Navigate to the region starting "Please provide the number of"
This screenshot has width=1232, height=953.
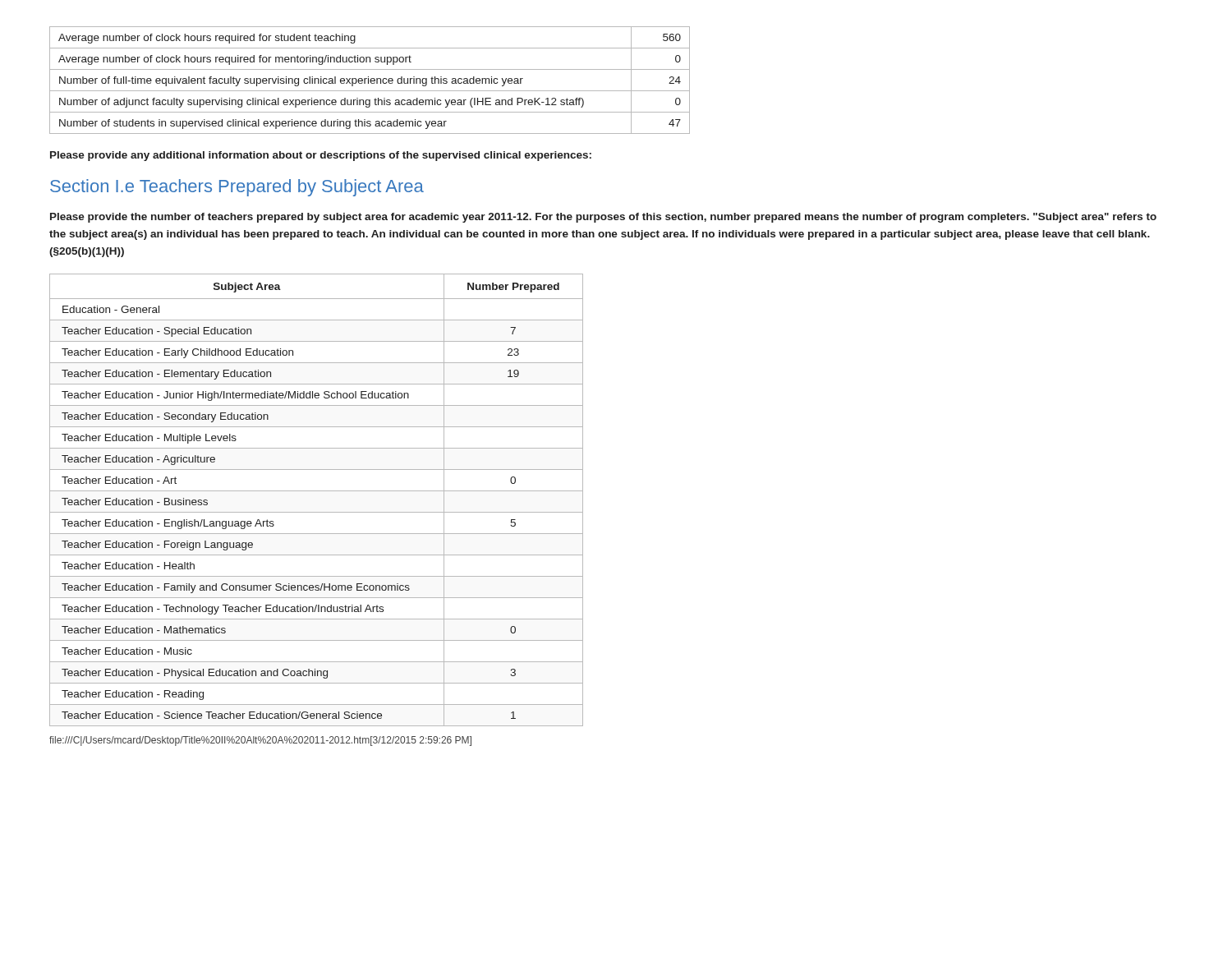click(603, 234)
